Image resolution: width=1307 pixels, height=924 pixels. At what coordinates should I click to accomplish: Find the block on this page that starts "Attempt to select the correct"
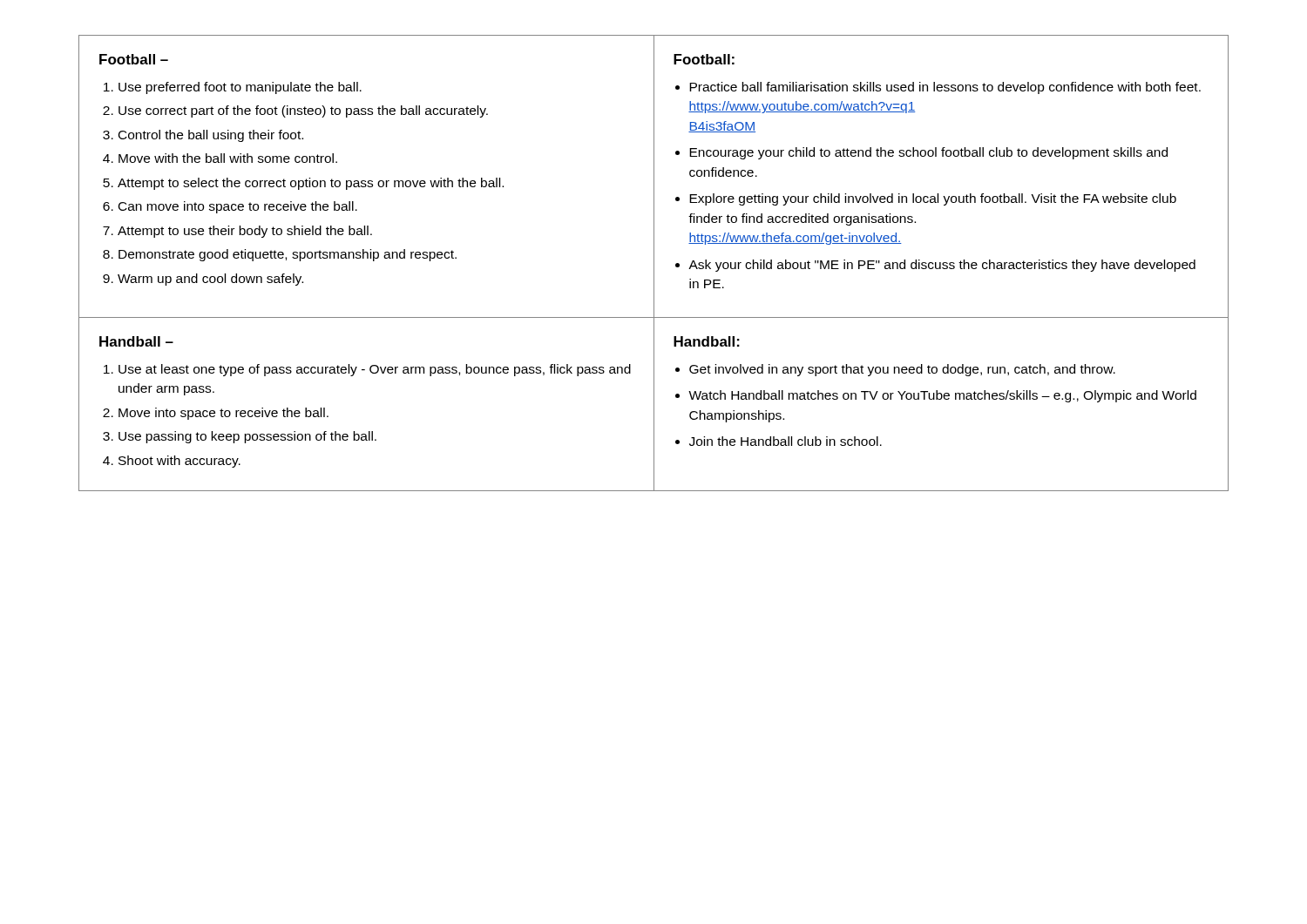376,183
